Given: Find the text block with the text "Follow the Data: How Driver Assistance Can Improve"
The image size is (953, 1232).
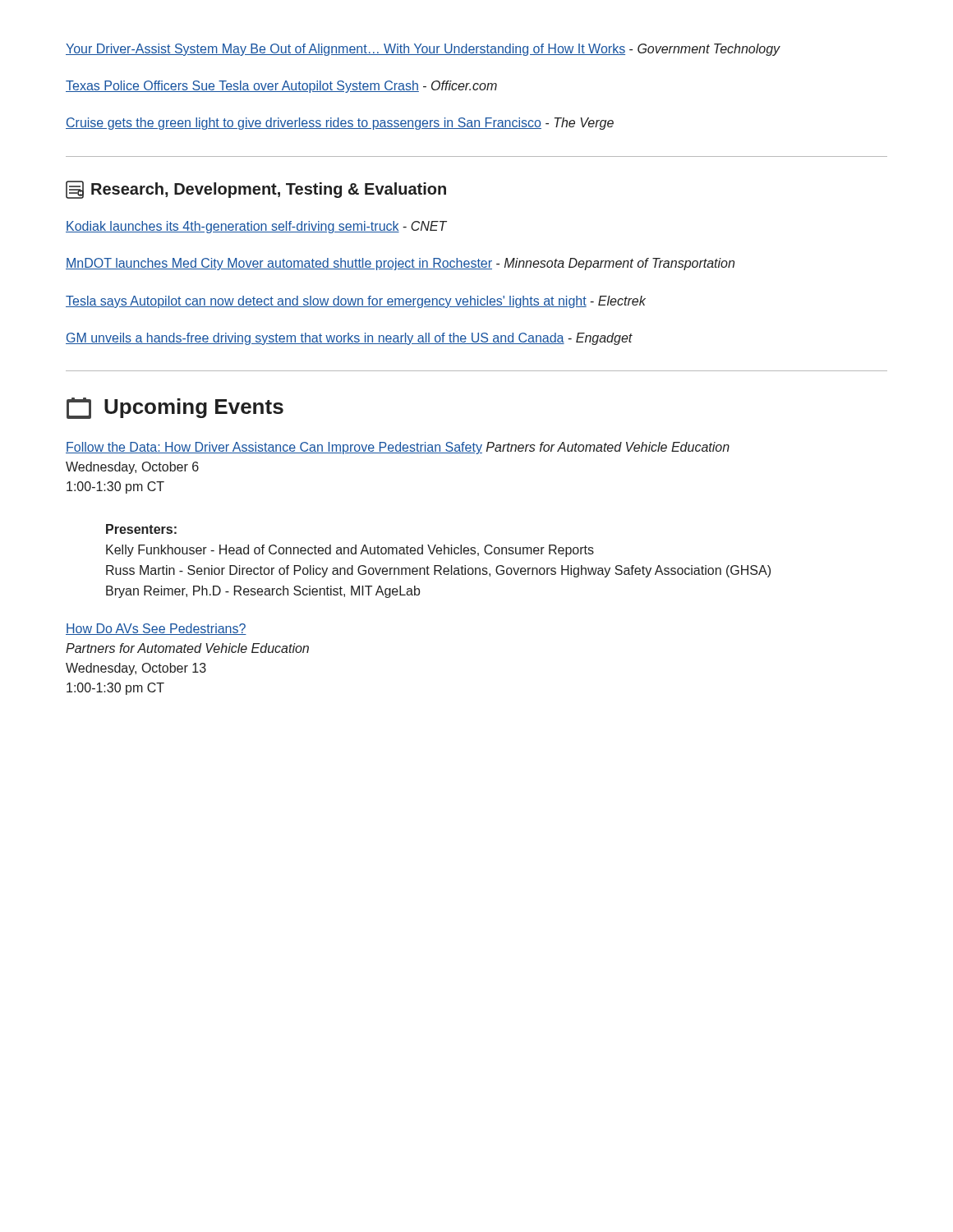Looking at the screenshot, I should [x=398, y=448].
